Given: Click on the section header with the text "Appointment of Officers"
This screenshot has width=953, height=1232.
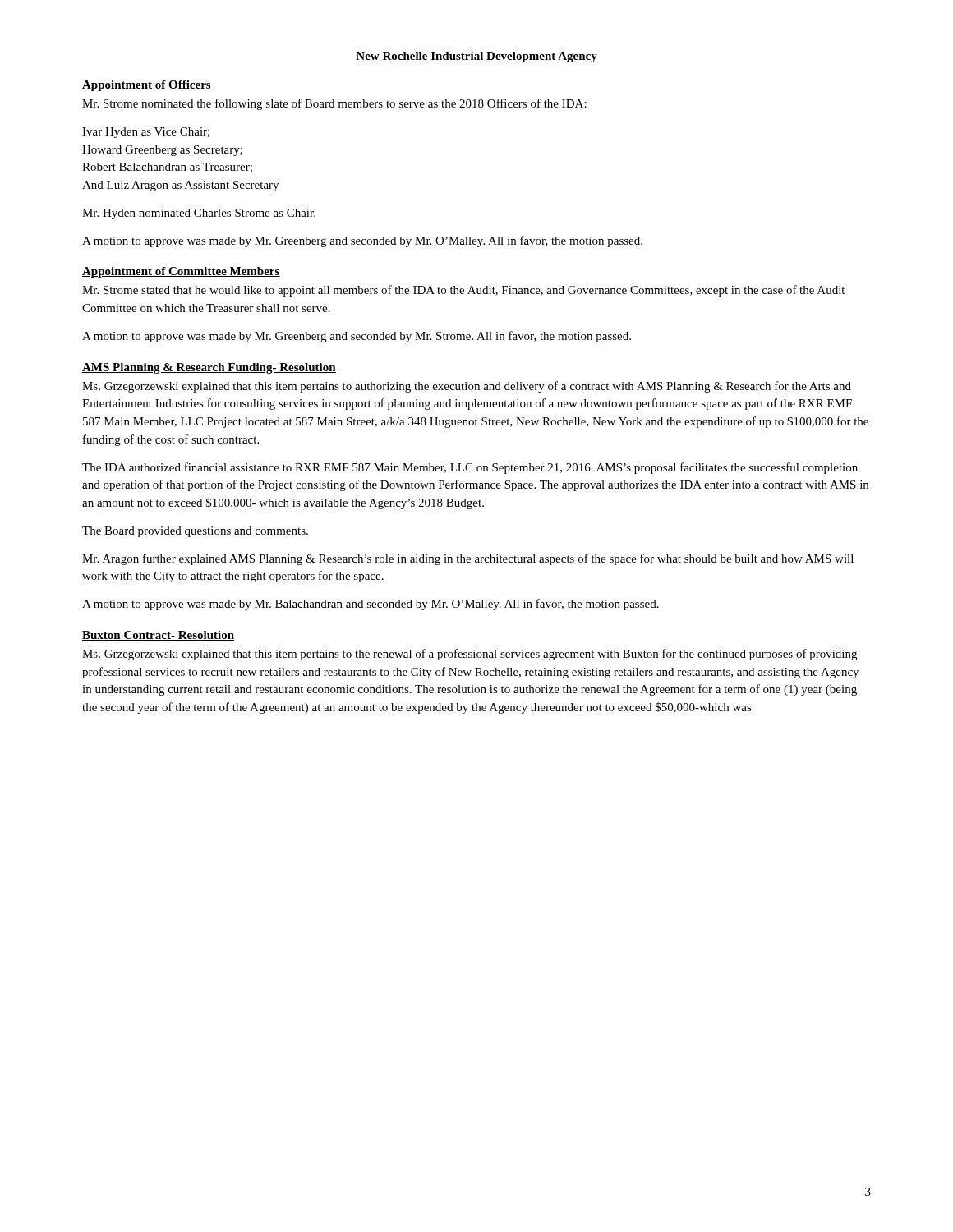Looking at the screenshot, I should point(147,85).
